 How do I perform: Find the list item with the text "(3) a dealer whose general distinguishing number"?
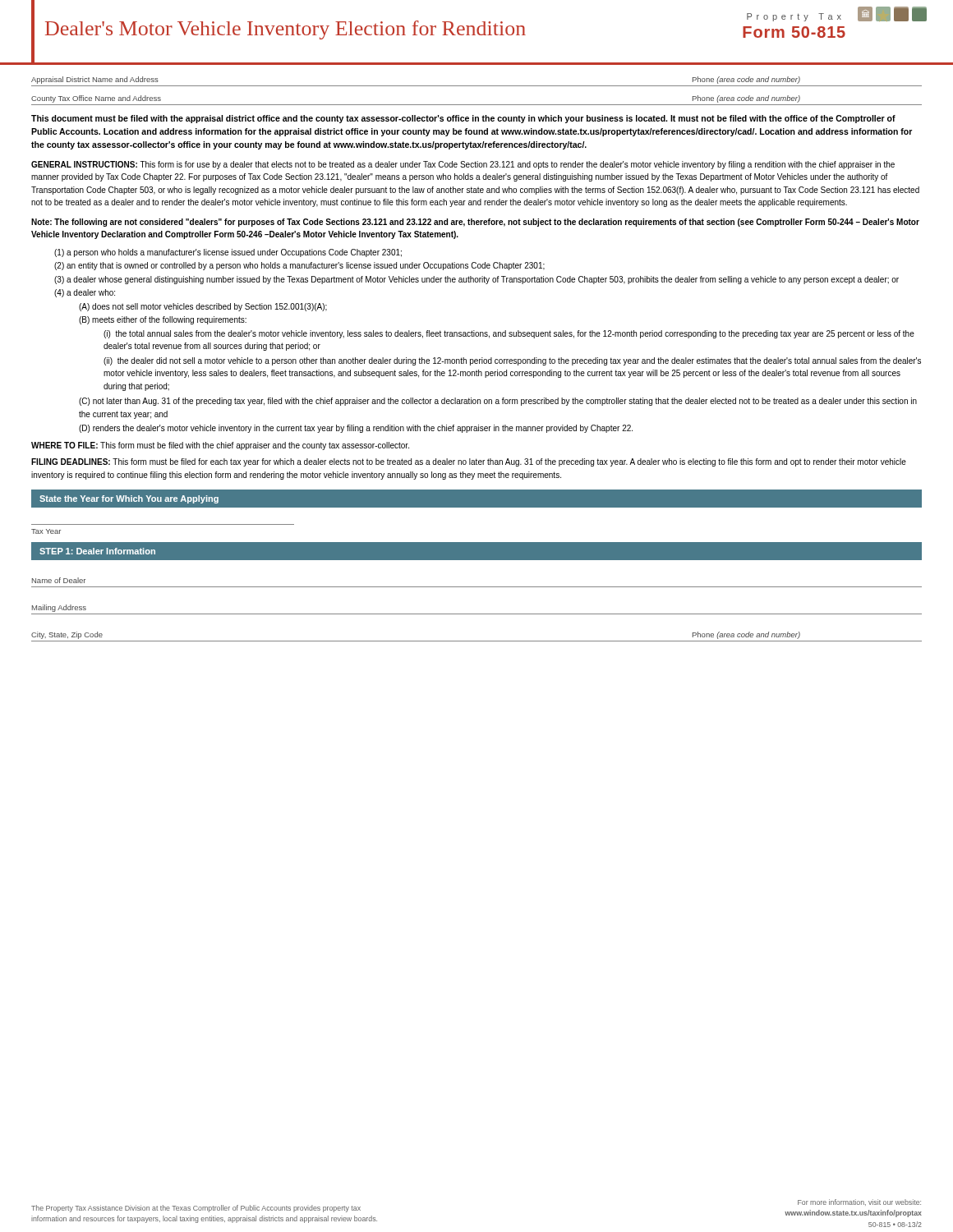[x=477, y=280]
